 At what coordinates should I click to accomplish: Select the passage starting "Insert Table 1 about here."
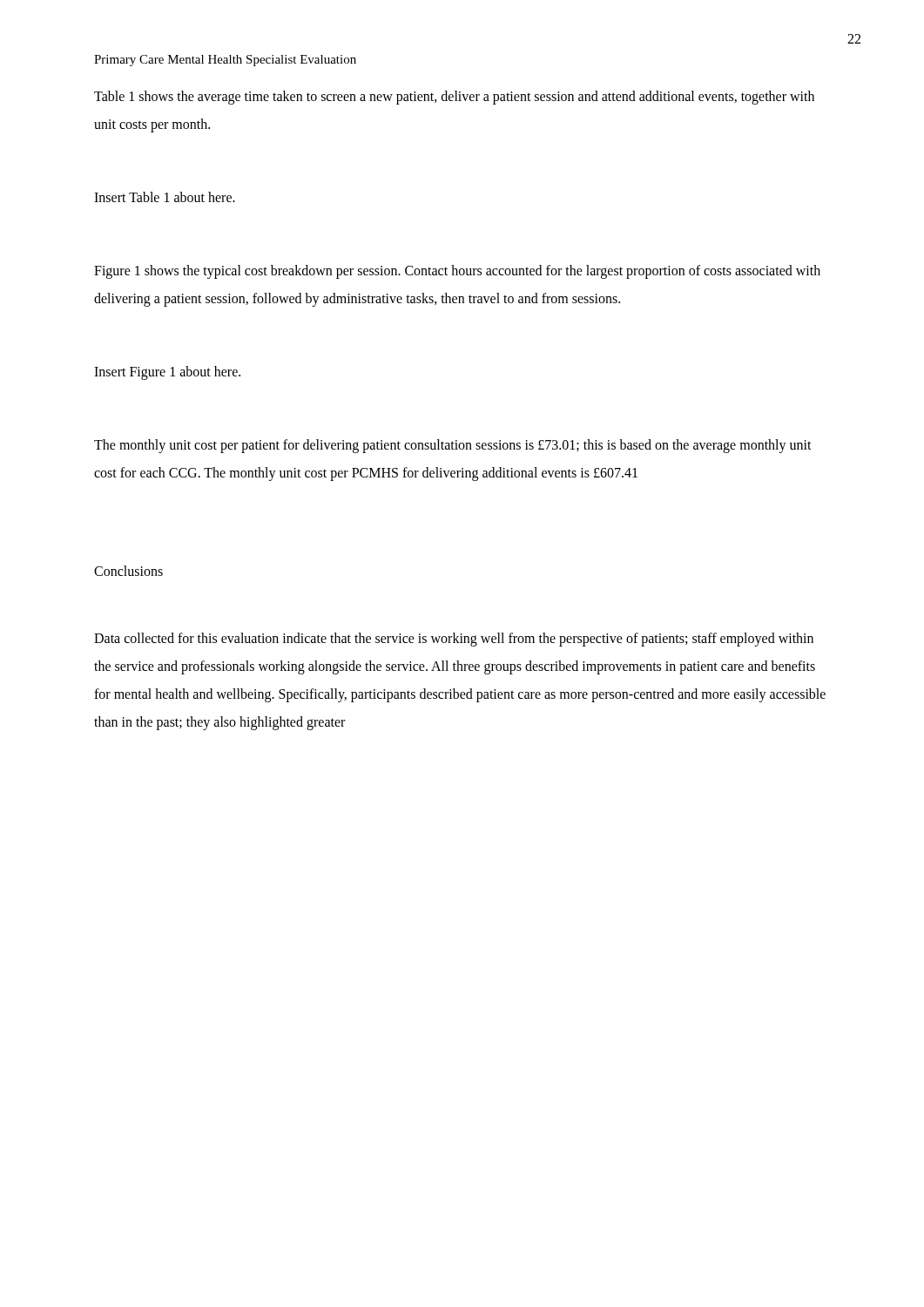(x=165, y=197)
